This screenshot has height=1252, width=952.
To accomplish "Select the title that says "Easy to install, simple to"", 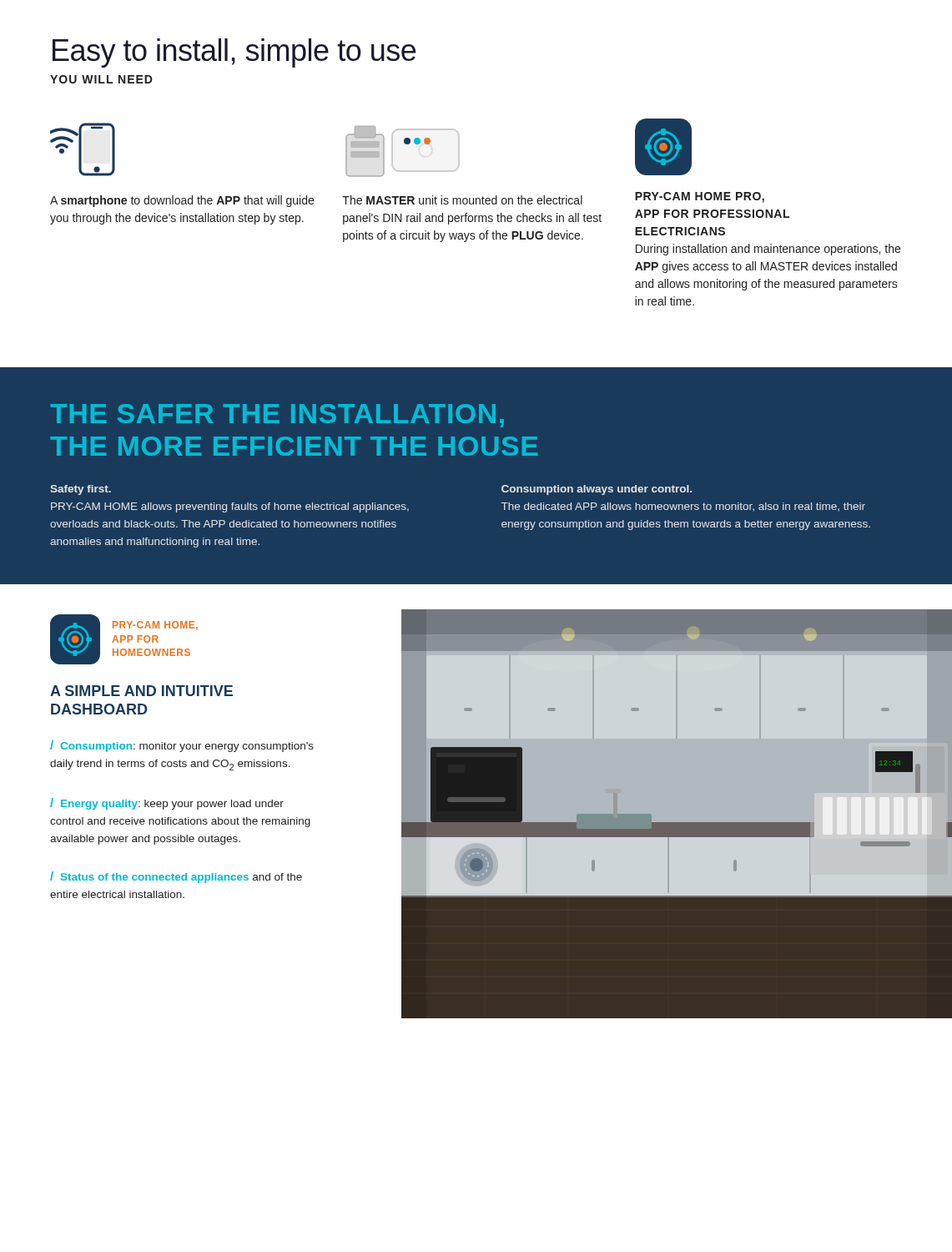I will tap(233, 51).
